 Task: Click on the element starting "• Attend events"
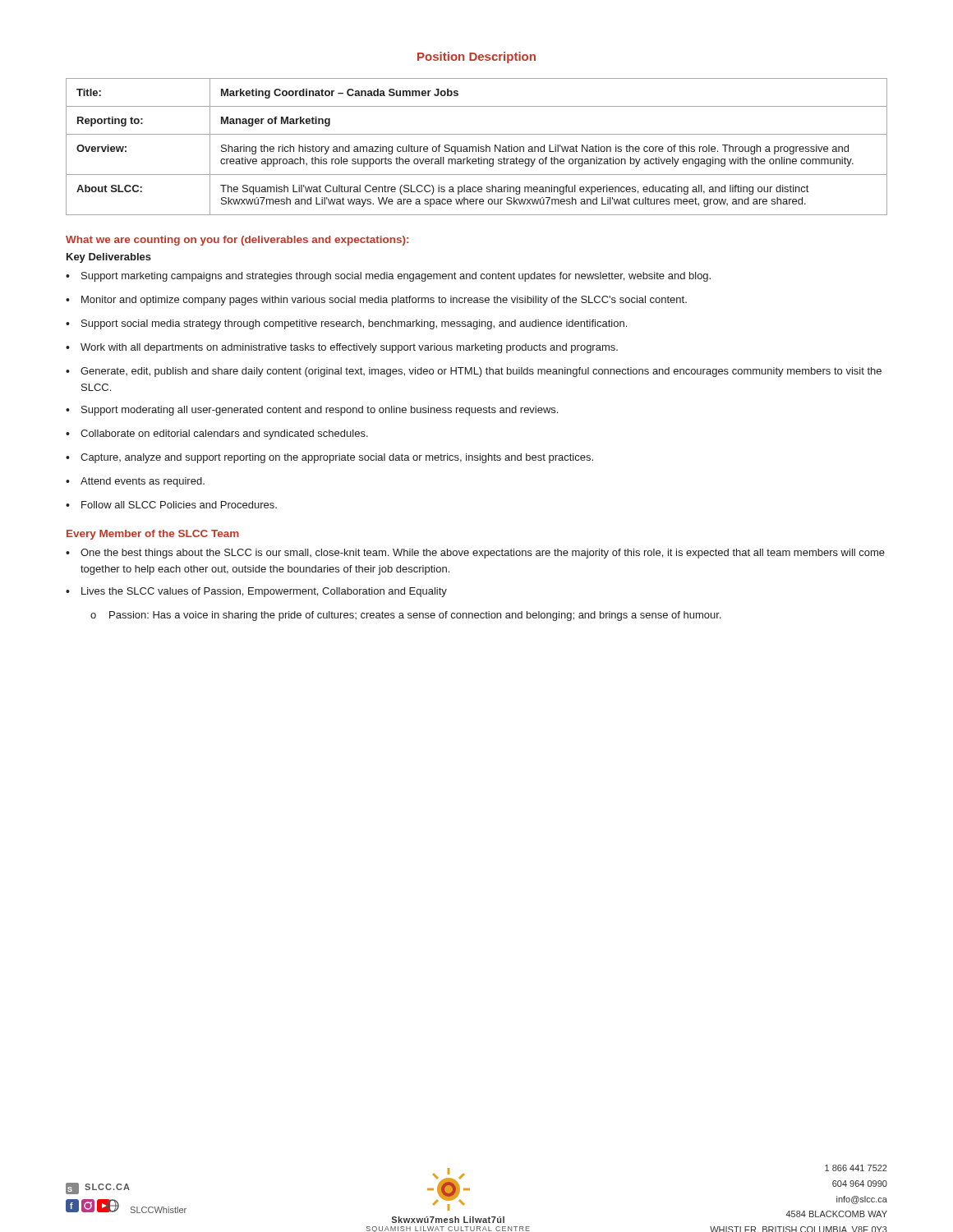(x=135, y=482)
